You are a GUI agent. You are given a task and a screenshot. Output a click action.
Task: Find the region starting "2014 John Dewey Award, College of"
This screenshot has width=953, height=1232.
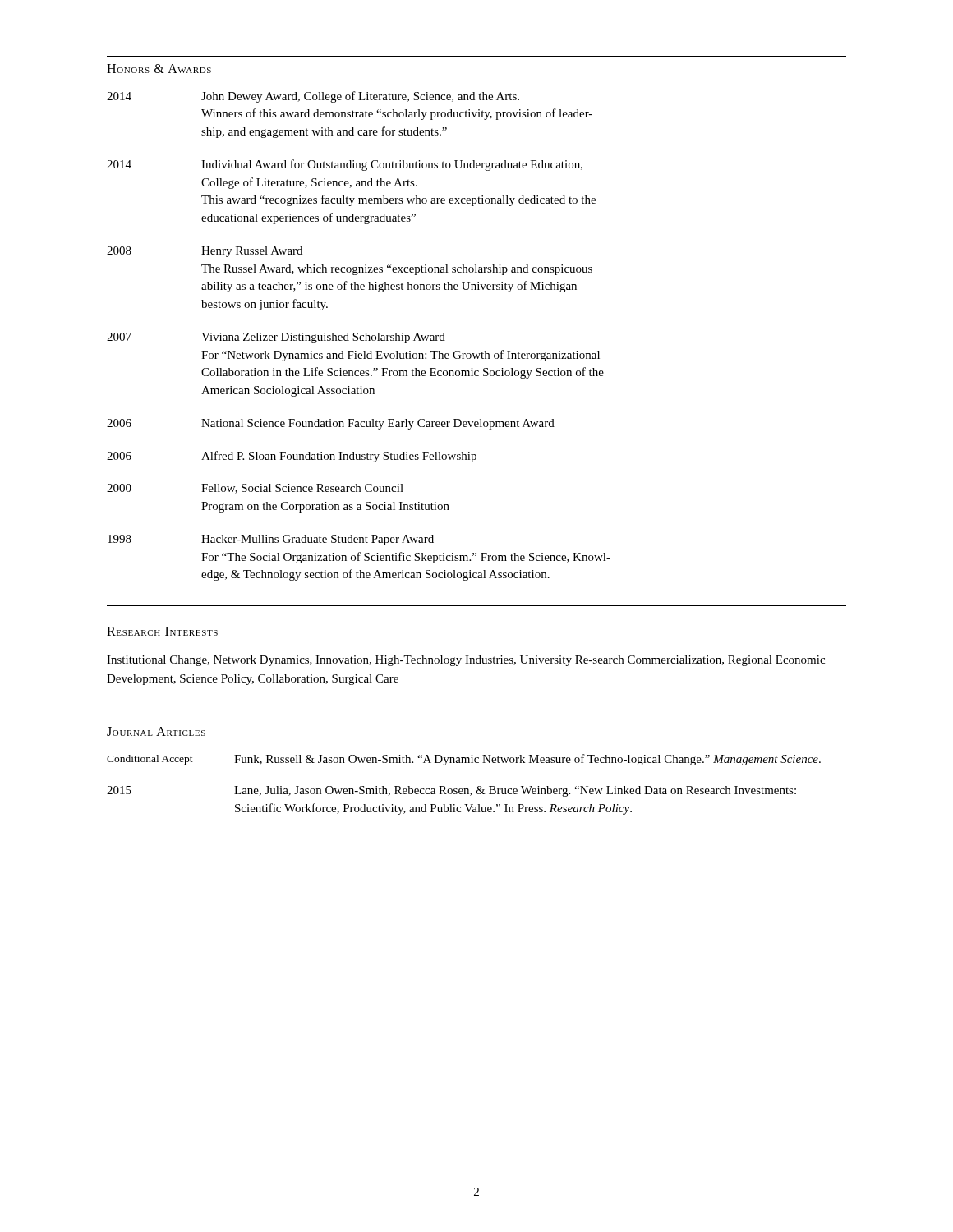(x=476, y=122)
